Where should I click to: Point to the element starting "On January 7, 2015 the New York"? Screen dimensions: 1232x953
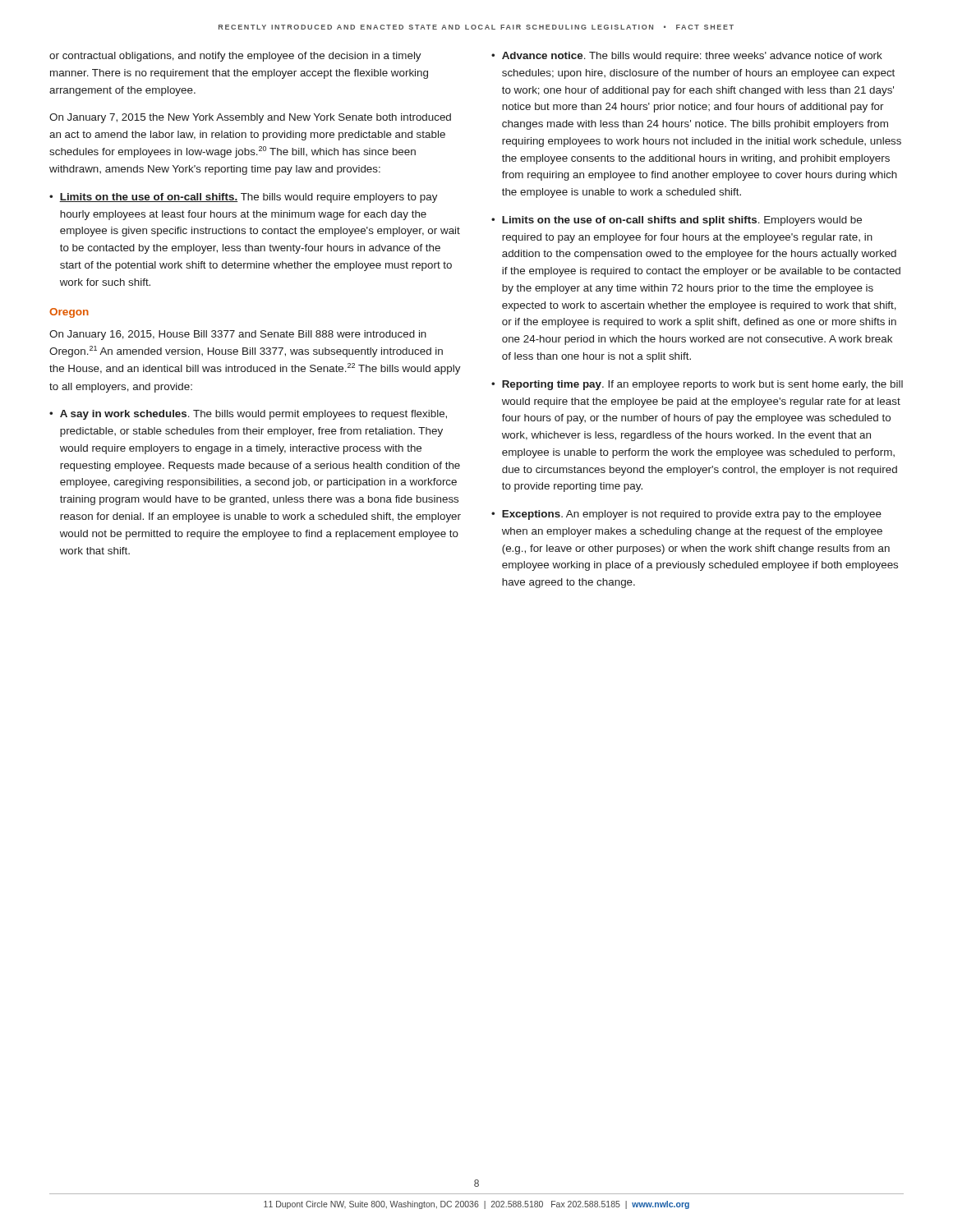(250, 143)
